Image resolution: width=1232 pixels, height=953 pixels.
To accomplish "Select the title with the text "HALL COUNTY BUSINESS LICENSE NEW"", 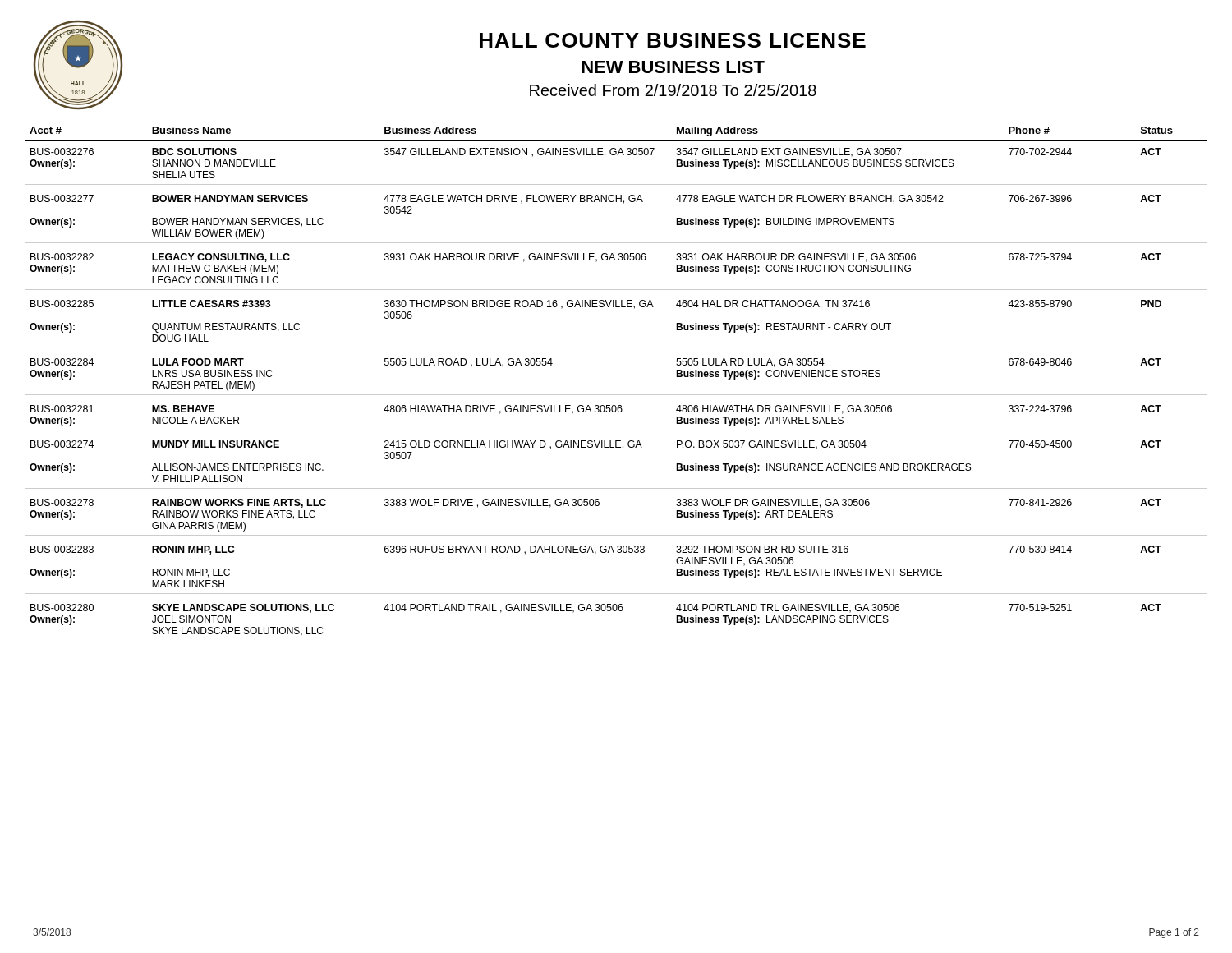I will (673, 64).
